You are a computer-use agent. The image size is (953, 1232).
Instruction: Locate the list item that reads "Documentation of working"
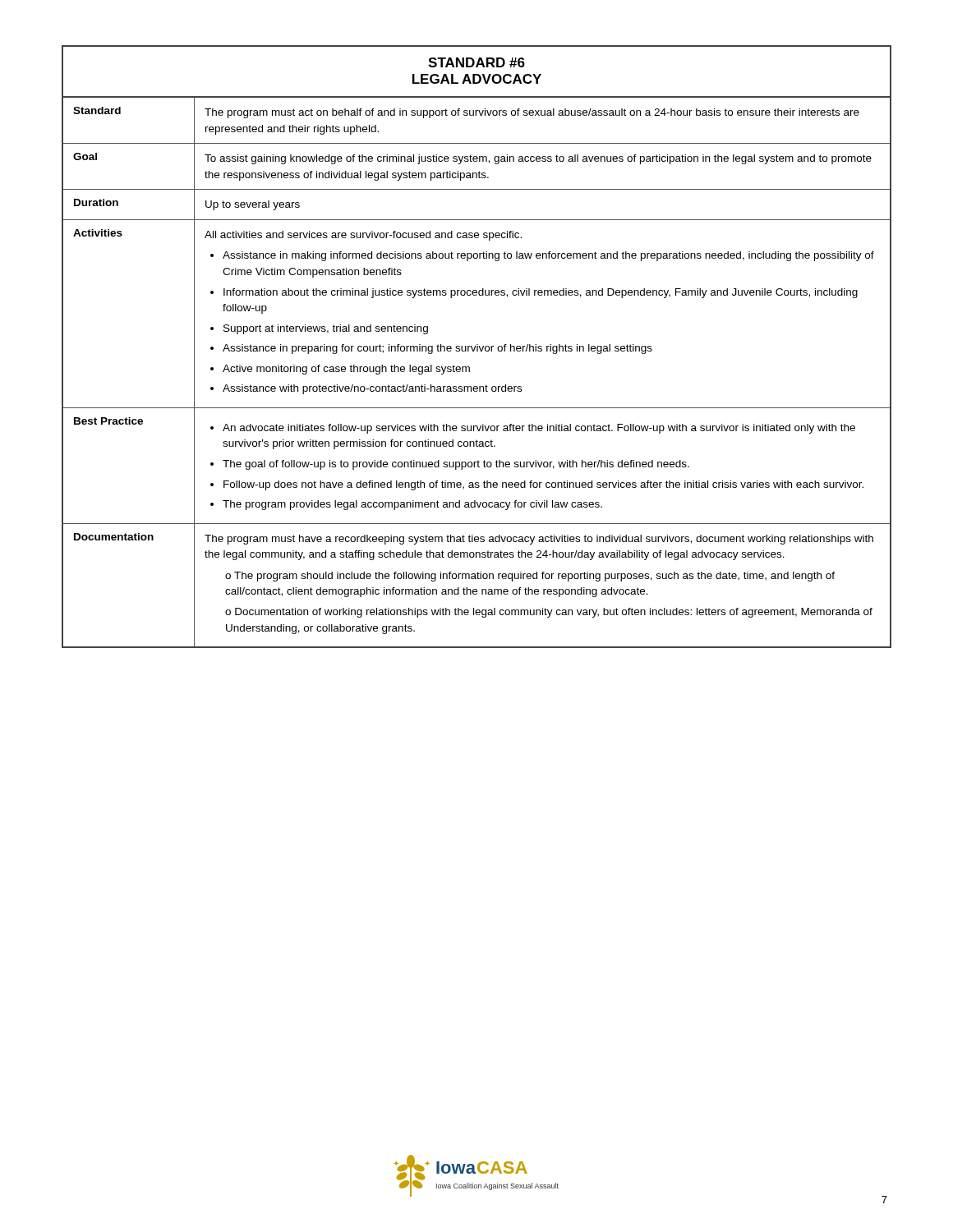tap(549, 619)
